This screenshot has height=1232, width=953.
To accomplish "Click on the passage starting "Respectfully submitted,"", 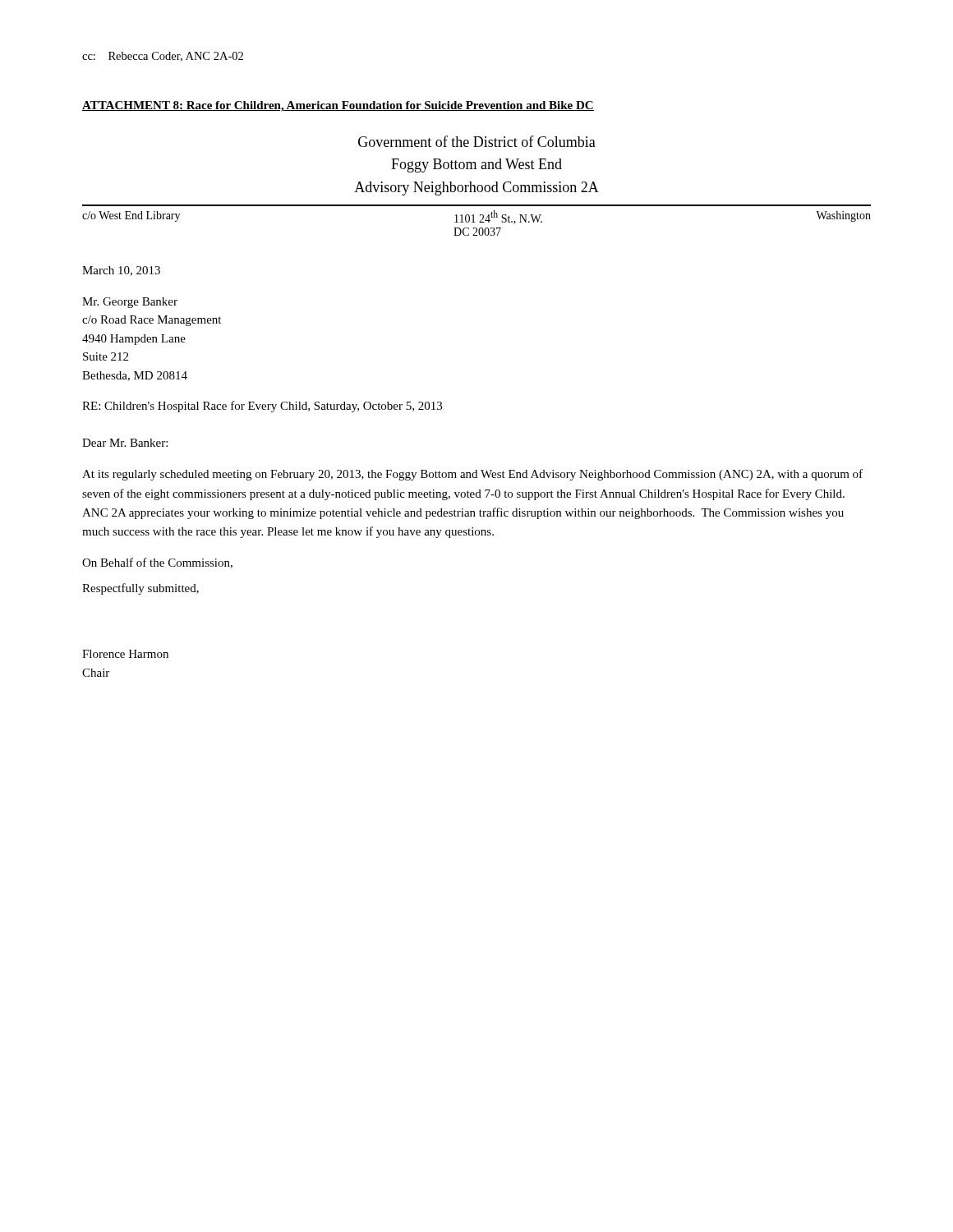I will coord(141,588).
